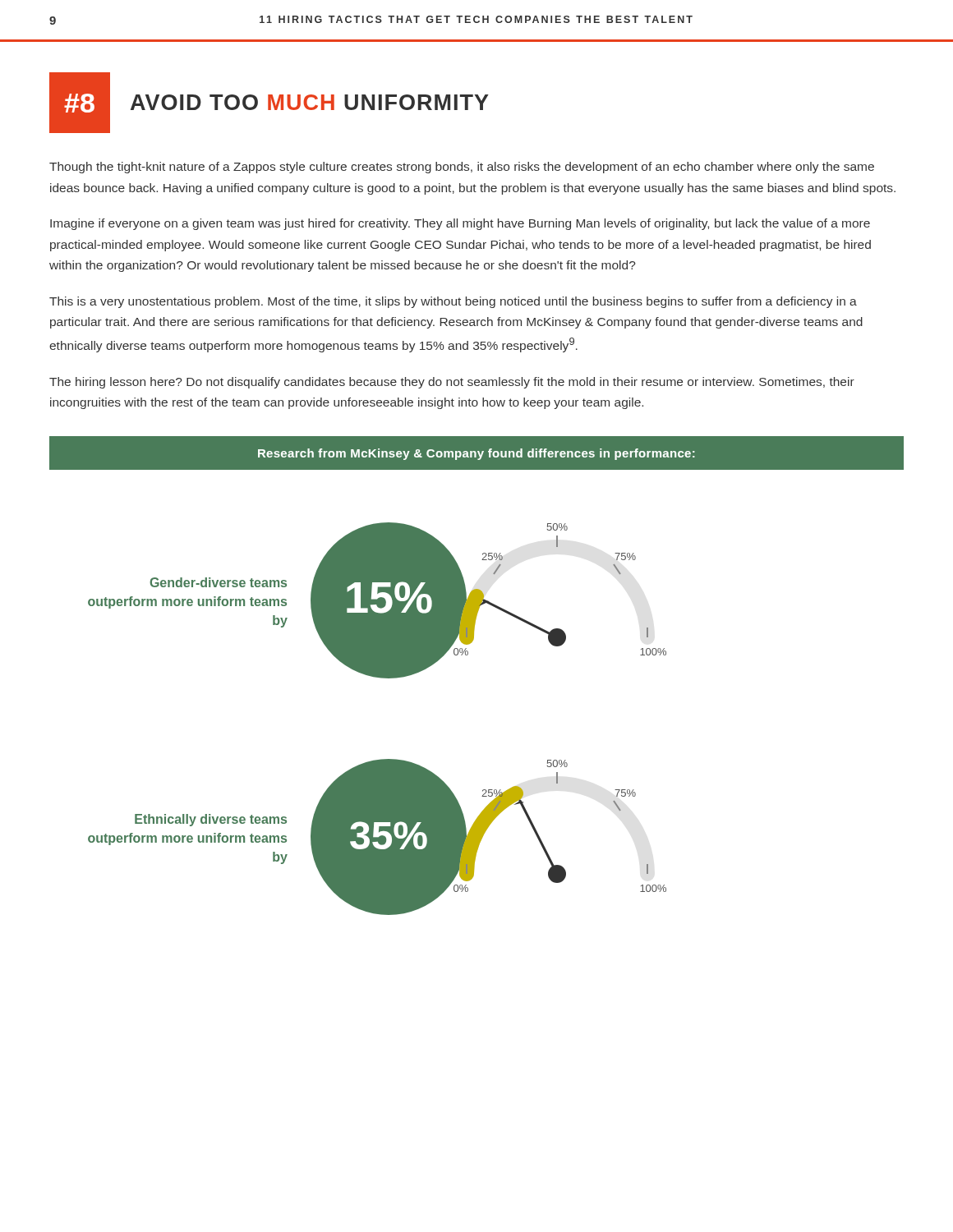Point to the block beginning "This is a very unostentatious problem. Most"
953x1232 pixels.
point(456,323)
